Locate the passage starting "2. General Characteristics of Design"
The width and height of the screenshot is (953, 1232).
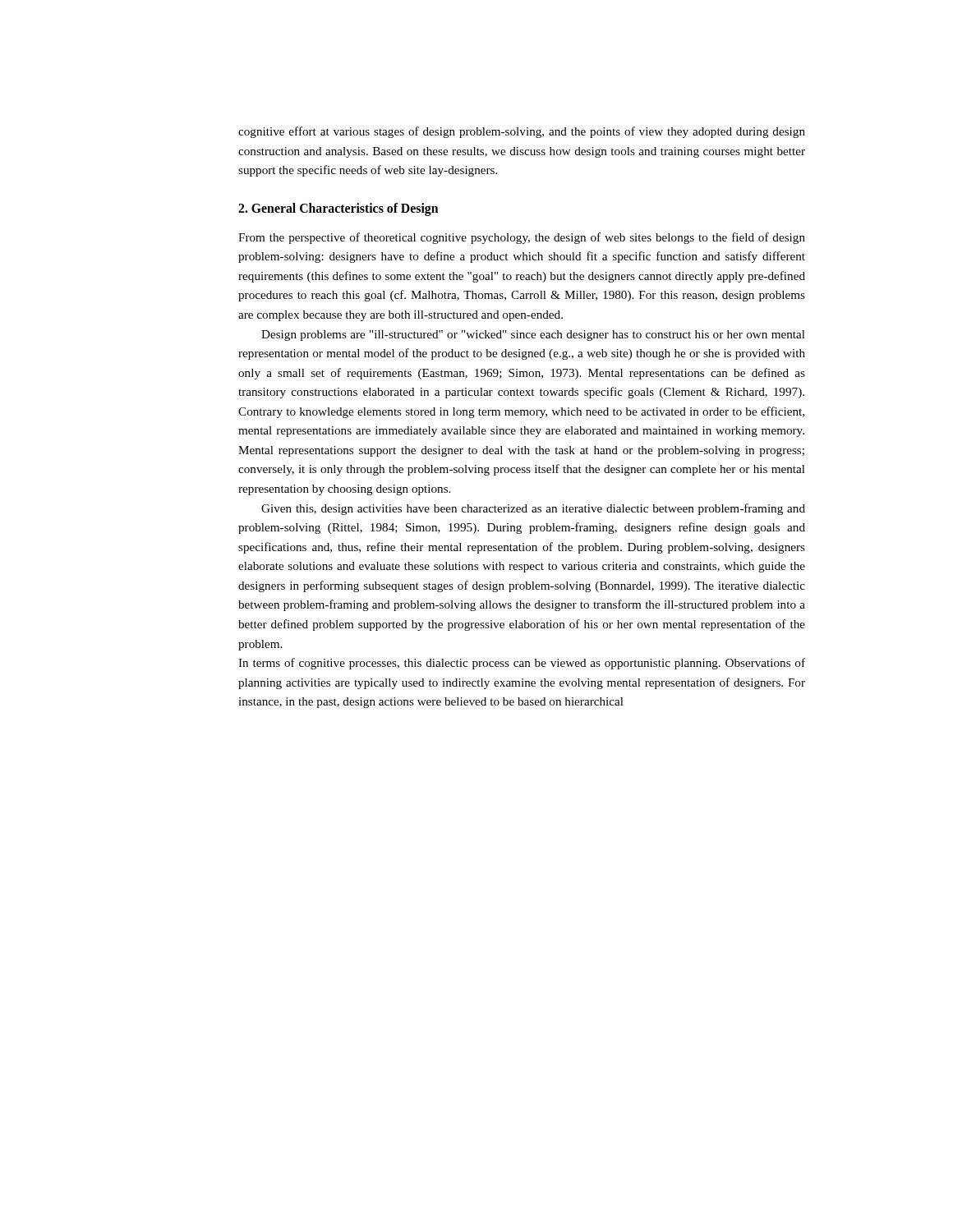tap(338, 208)
